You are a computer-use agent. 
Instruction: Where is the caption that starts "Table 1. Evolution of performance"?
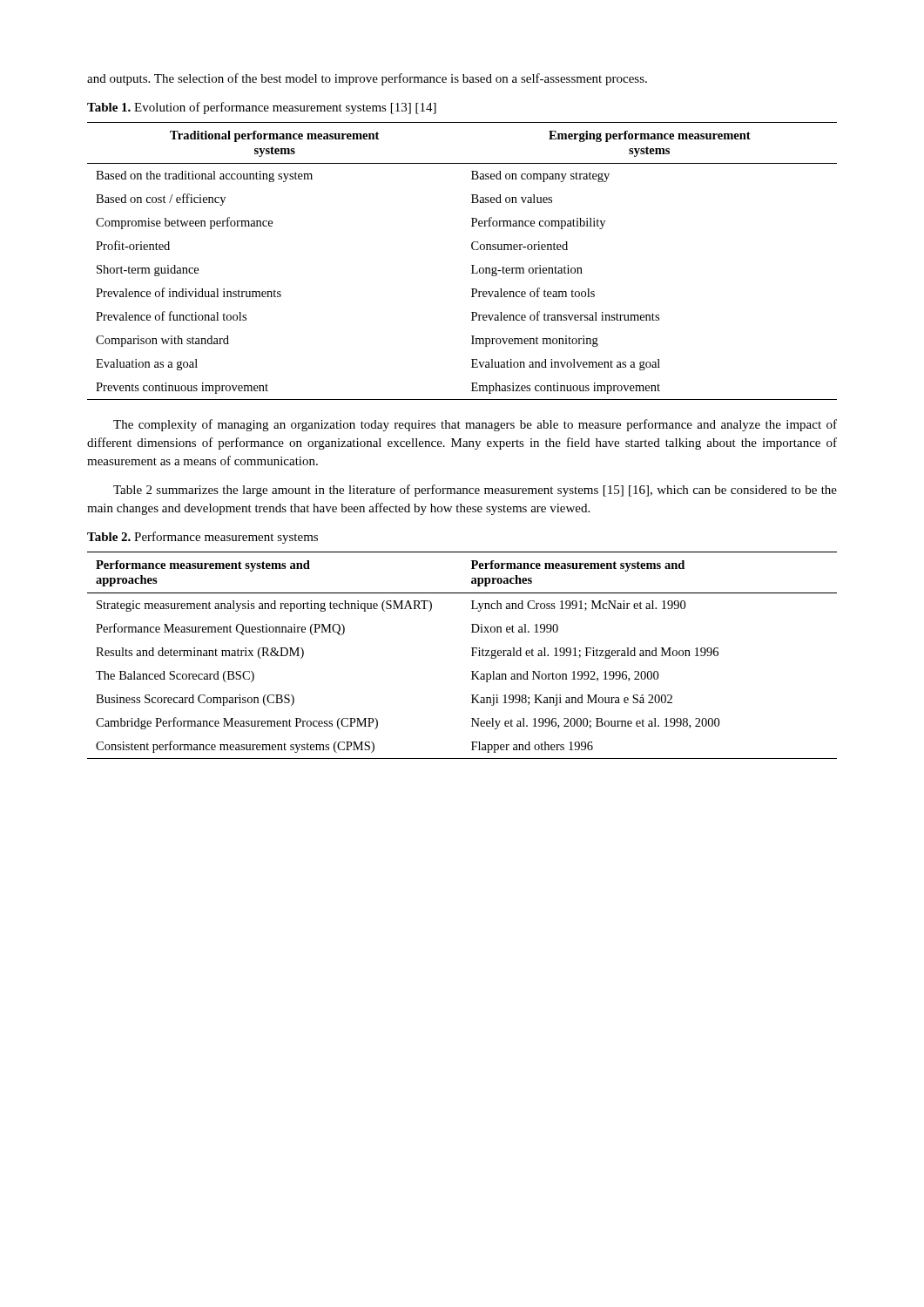pyautogui.click(x=262, y=108)
